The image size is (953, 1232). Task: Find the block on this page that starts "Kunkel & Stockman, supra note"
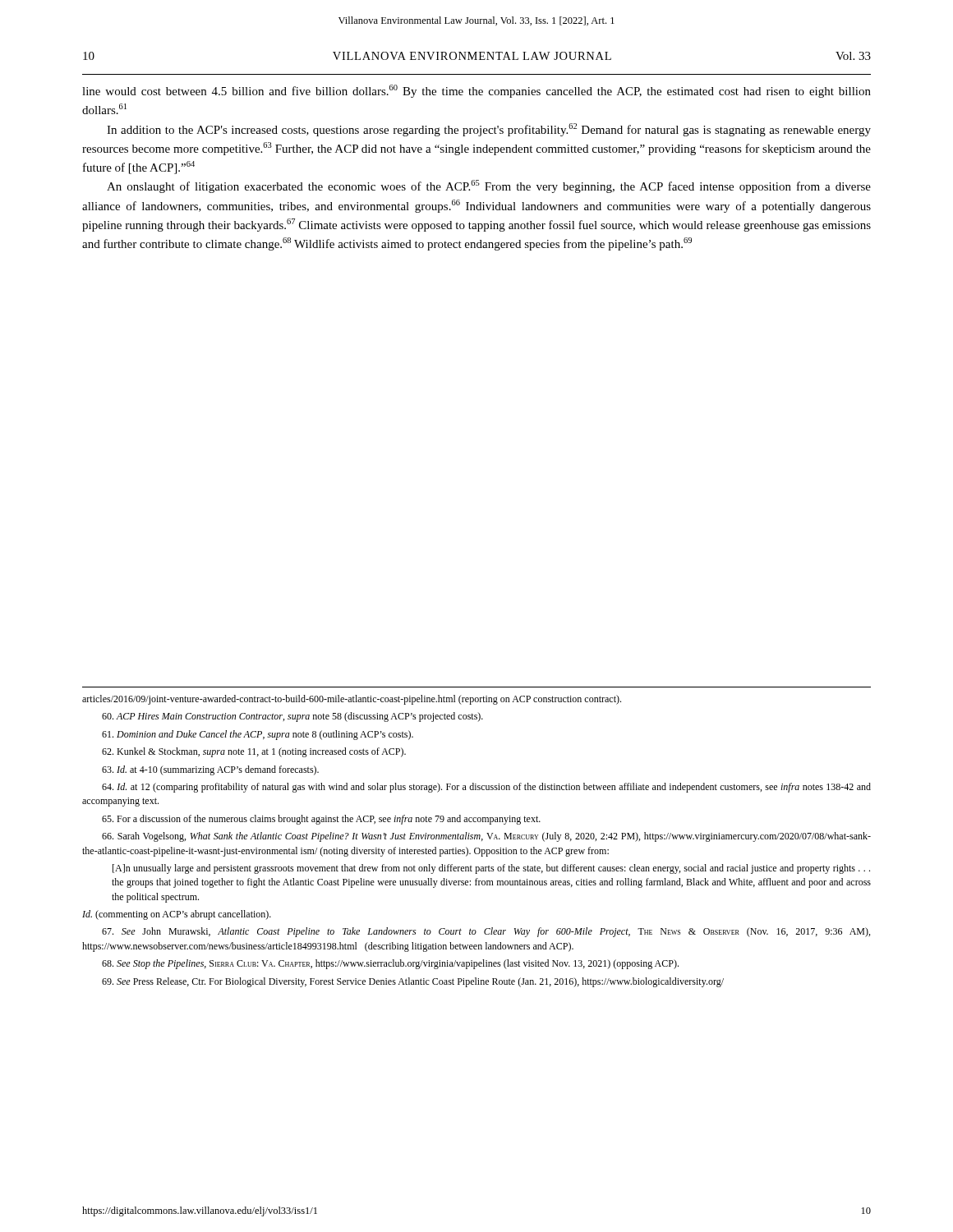click(254, 752)
